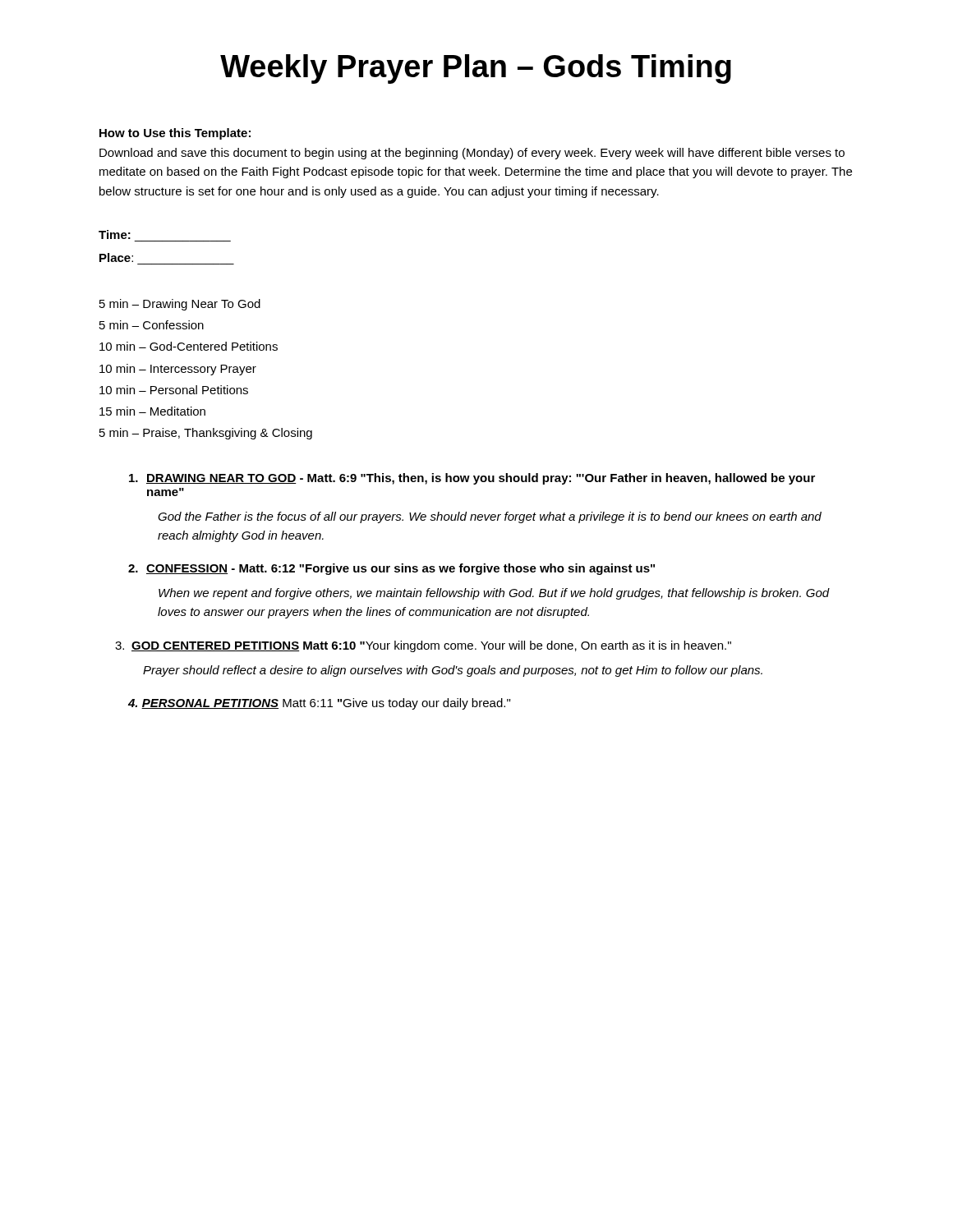The width and height of the screenshot is (953, 1232).
Task: Click on the text starting "Prayer should reflect a desire to align ourselves"
Action: pyautogui.click(x=499, y=670)
